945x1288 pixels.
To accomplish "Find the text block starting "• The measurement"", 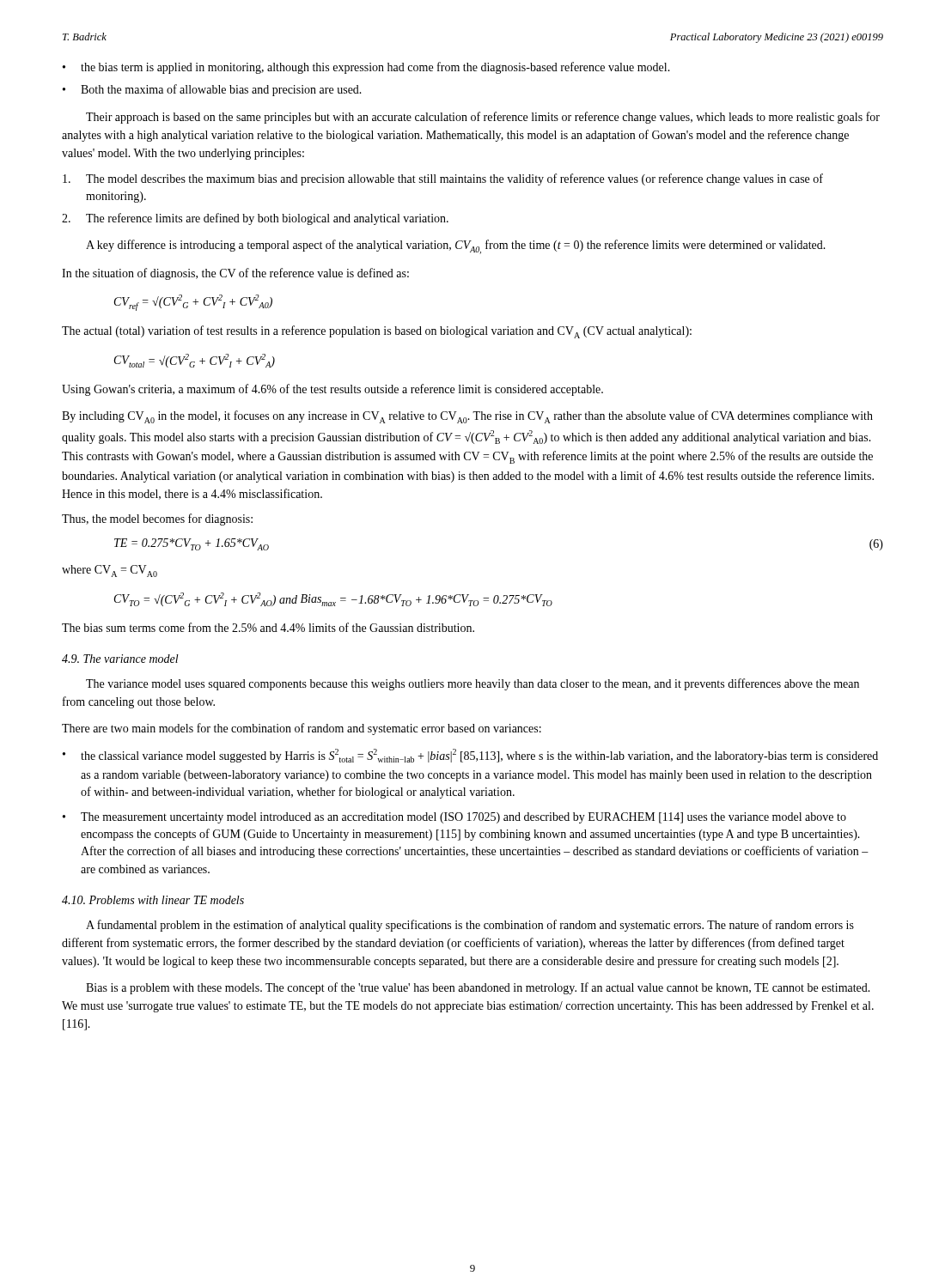I will [472, 843].
